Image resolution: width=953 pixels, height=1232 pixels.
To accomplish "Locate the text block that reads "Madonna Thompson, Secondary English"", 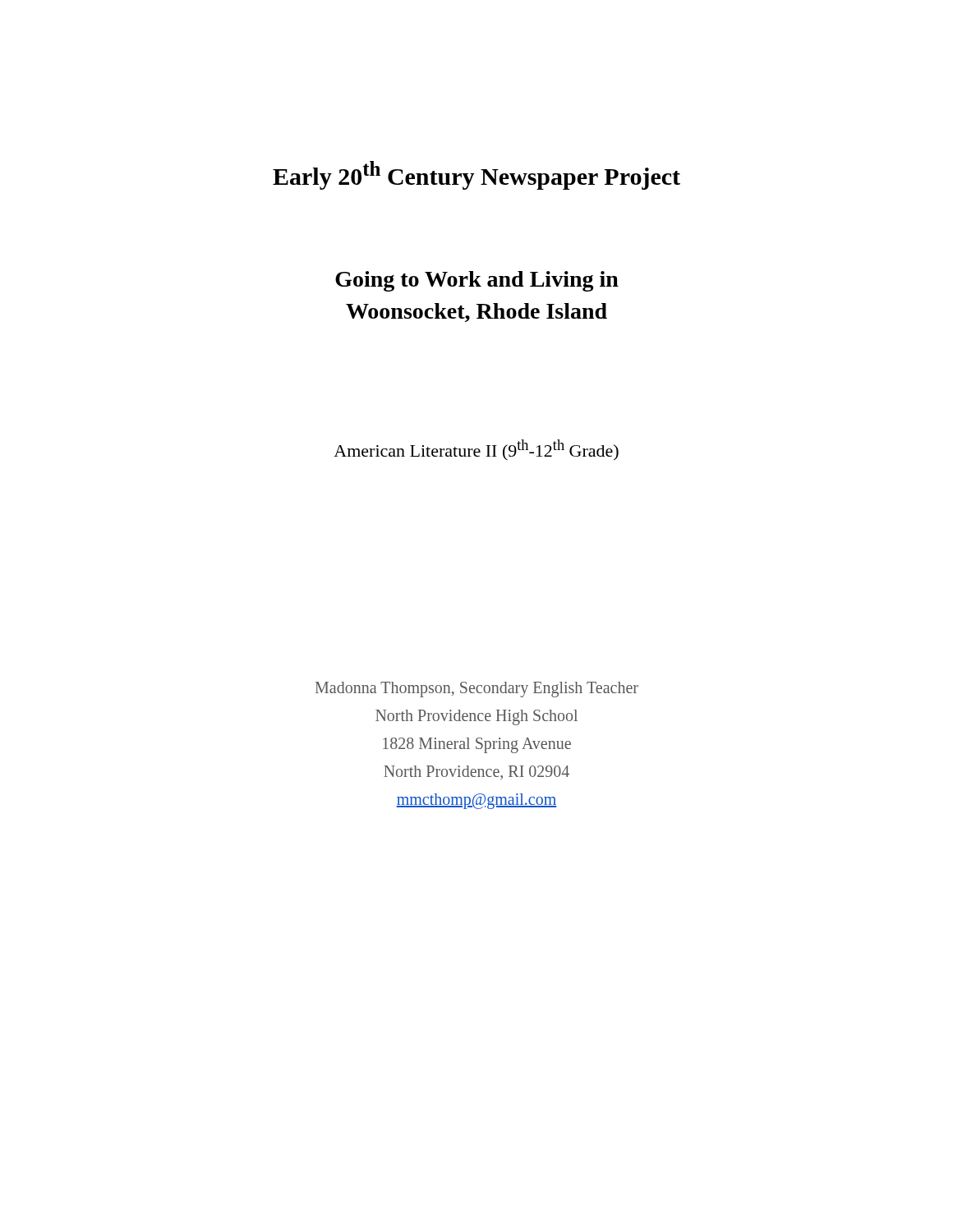I will point(476,743).
